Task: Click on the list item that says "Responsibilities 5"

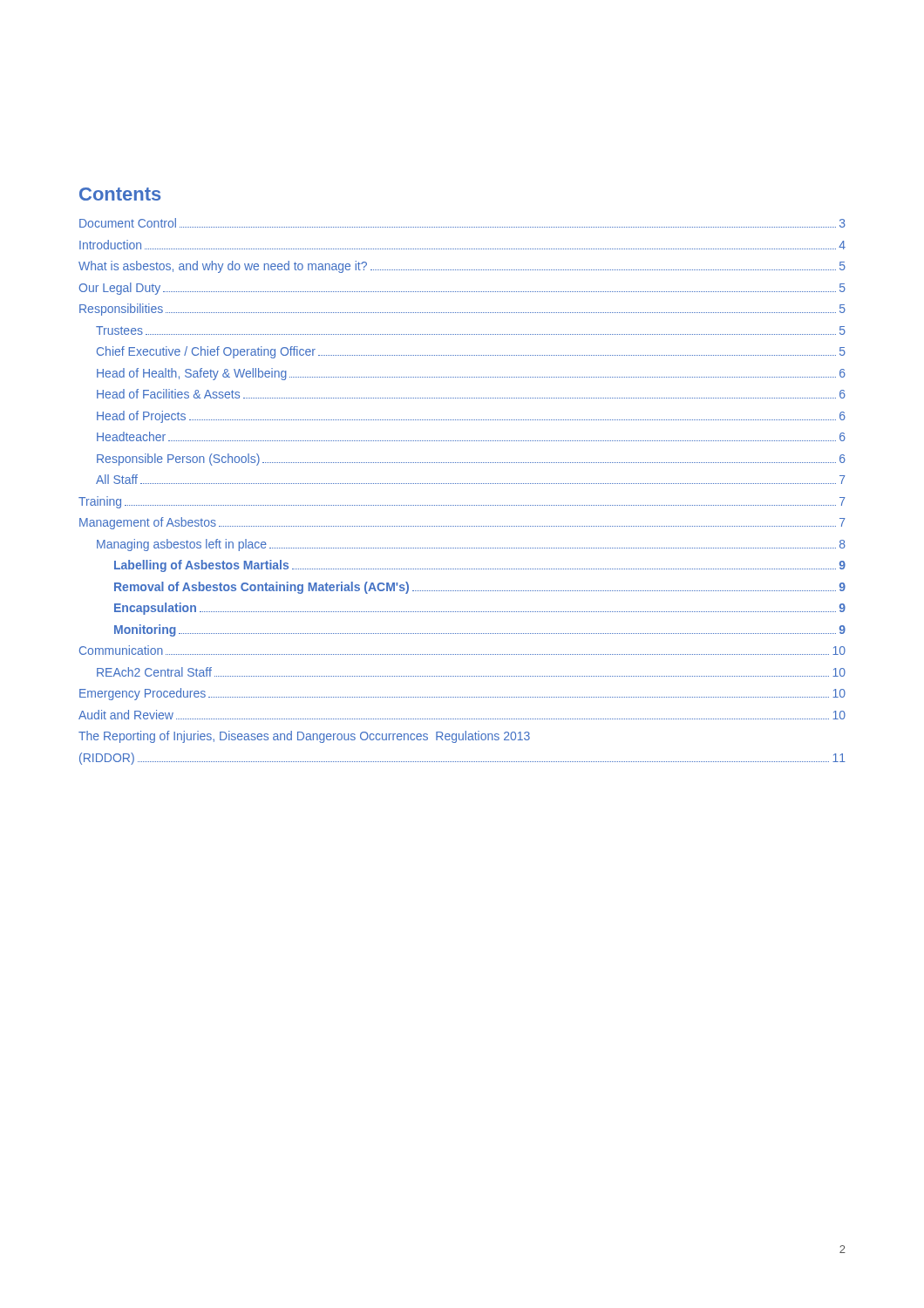Action: pos(462,309)
